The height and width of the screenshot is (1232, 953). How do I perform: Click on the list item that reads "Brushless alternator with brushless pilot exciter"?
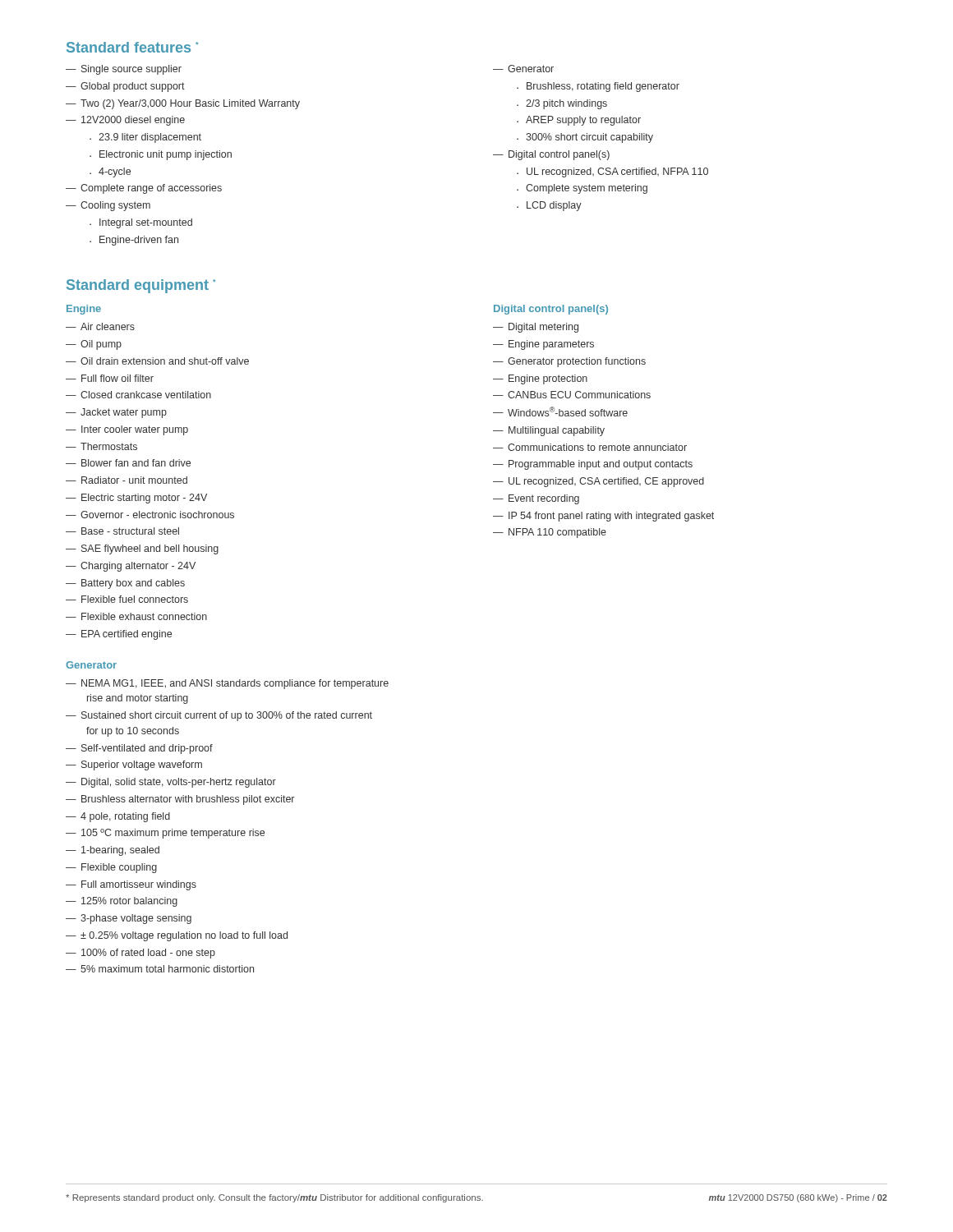pos(188,799)
